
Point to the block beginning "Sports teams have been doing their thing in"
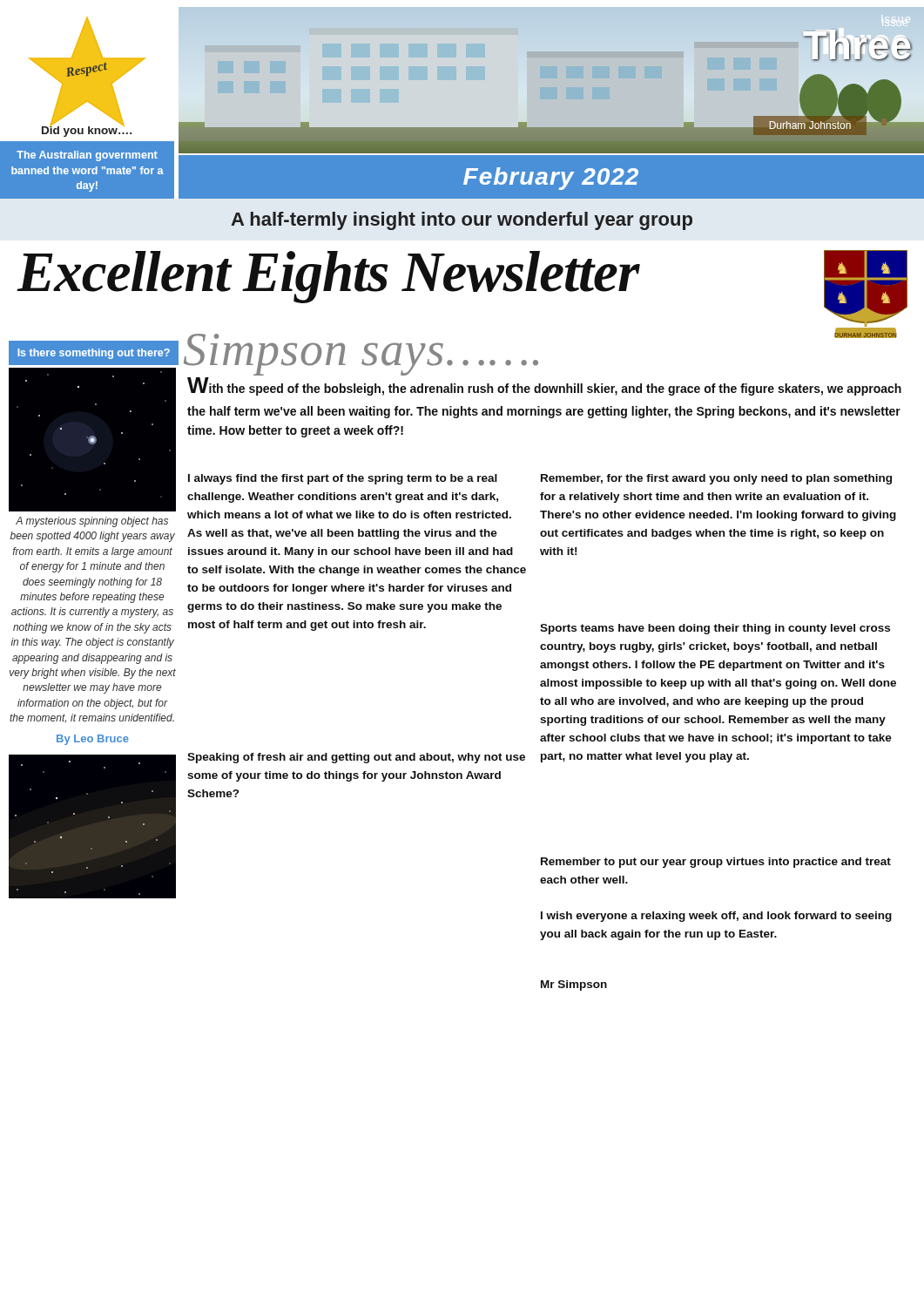(718, 692)
